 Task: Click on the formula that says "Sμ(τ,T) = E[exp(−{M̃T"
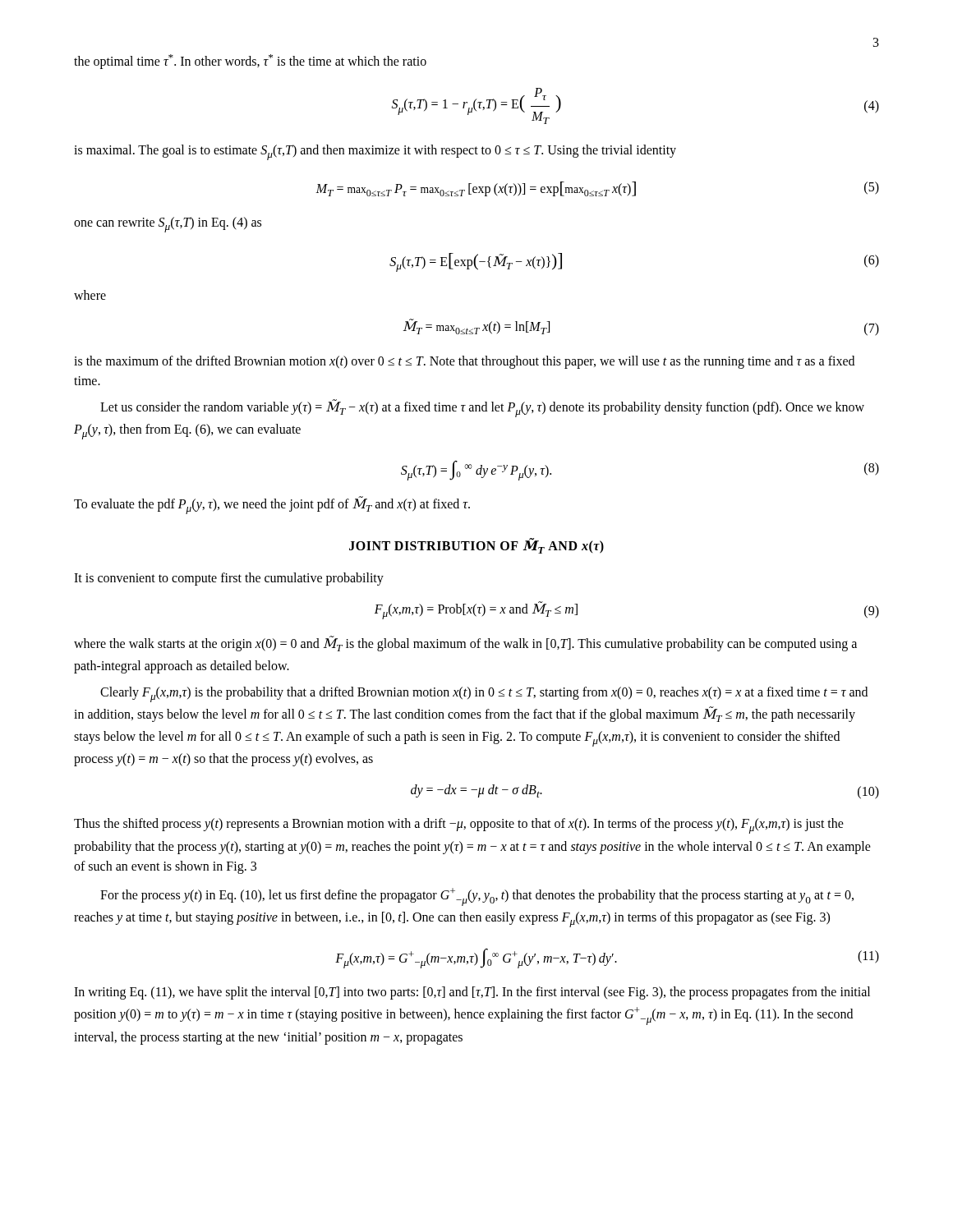pyautogui.click(x=475, y=262)
